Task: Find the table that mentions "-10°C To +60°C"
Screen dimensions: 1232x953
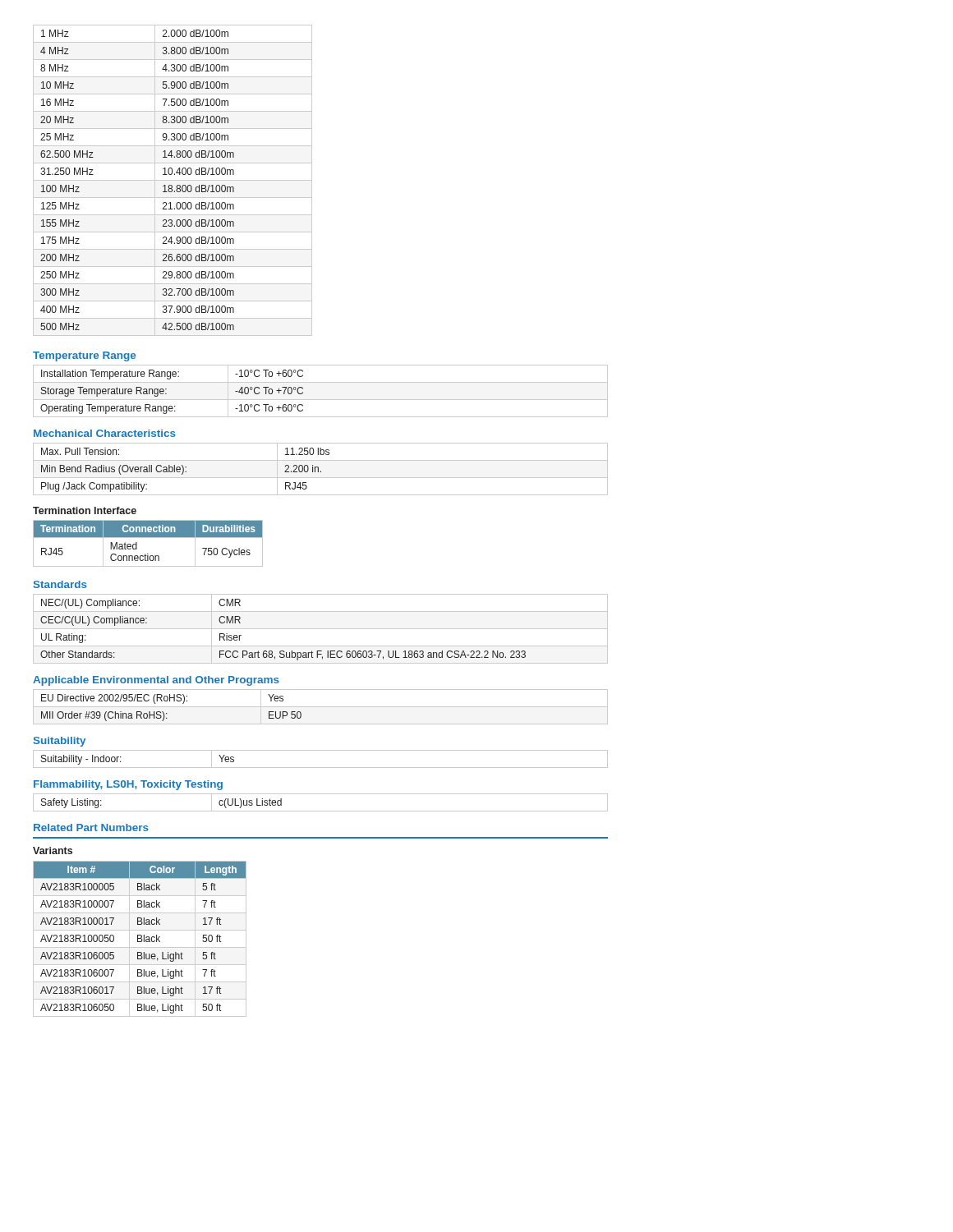Action: [x=476, y=391]
